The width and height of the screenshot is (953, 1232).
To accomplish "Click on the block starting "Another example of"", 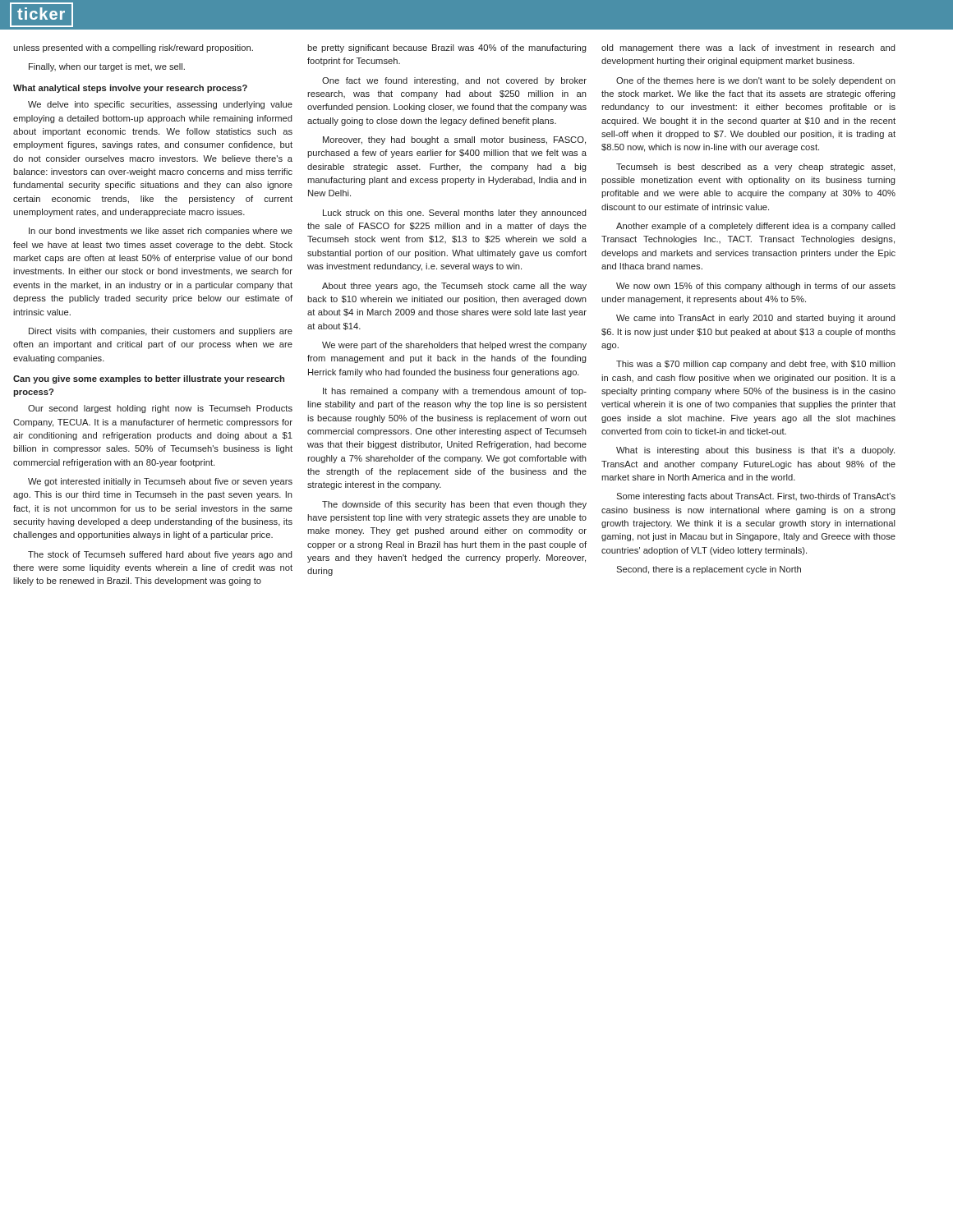I will [x=748, y=246].
